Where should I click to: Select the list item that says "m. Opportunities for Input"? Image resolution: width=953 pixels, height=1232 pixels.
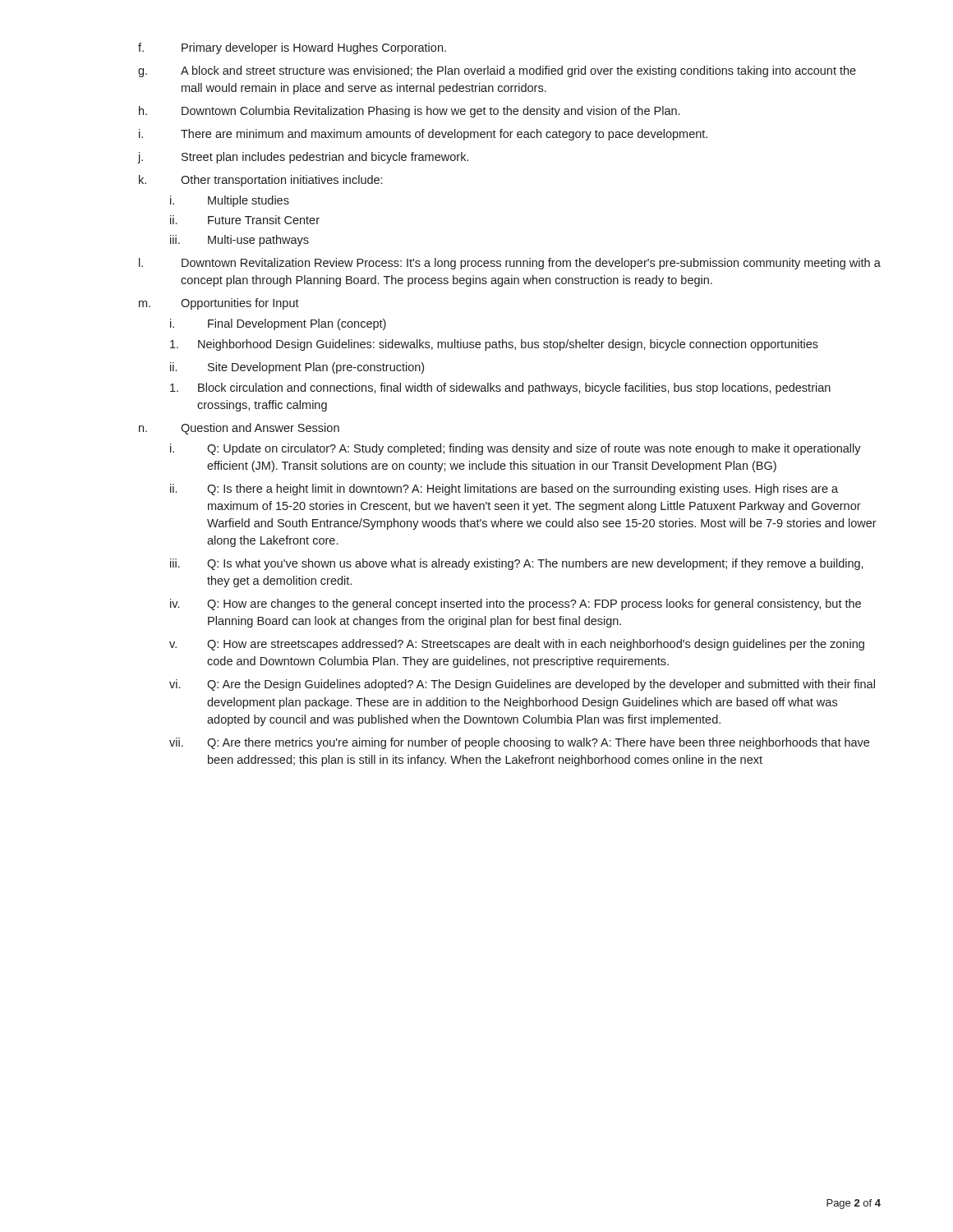(219, 304)
